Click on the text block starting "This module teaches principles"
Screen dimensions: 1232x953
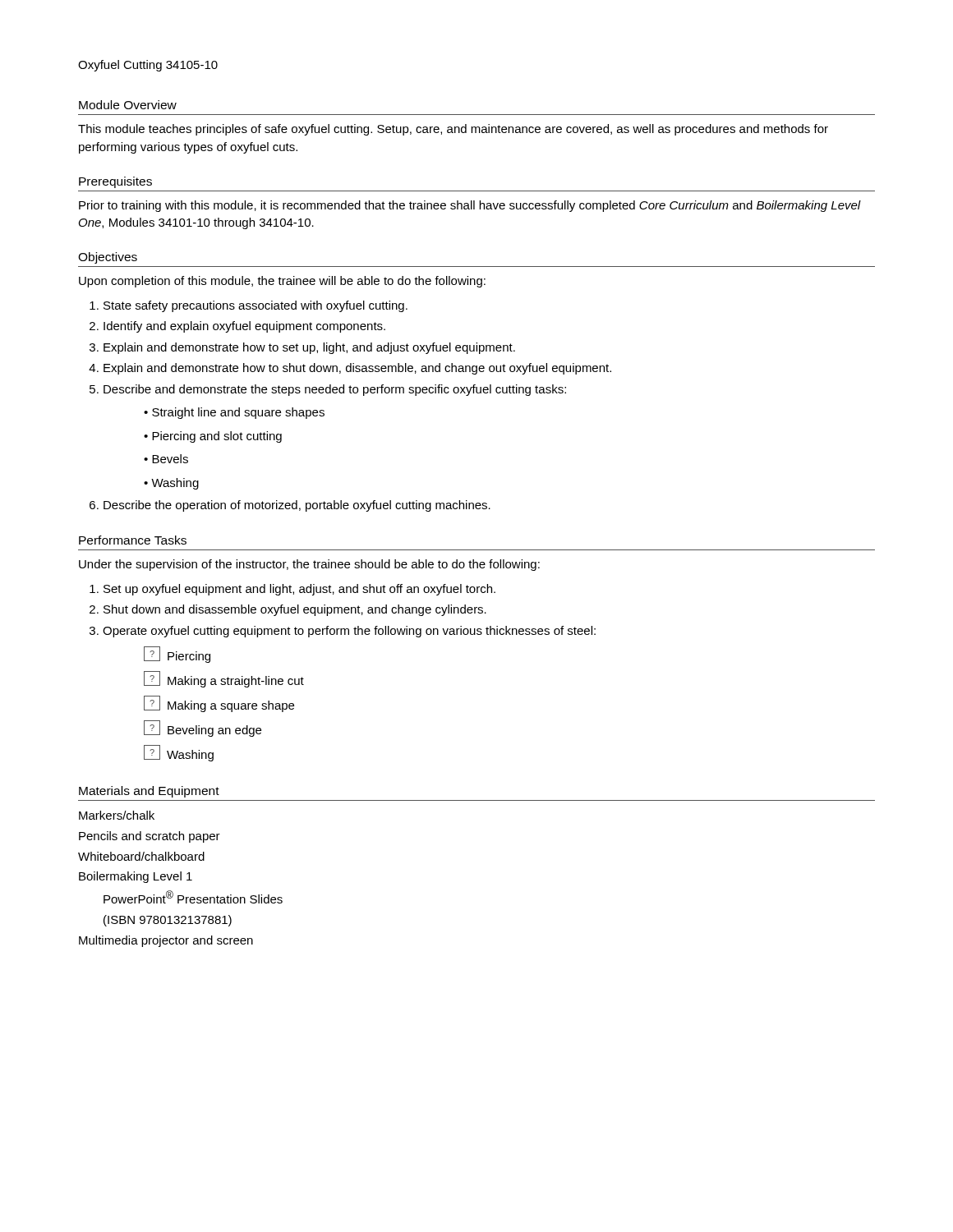click(x=453, y=137)
